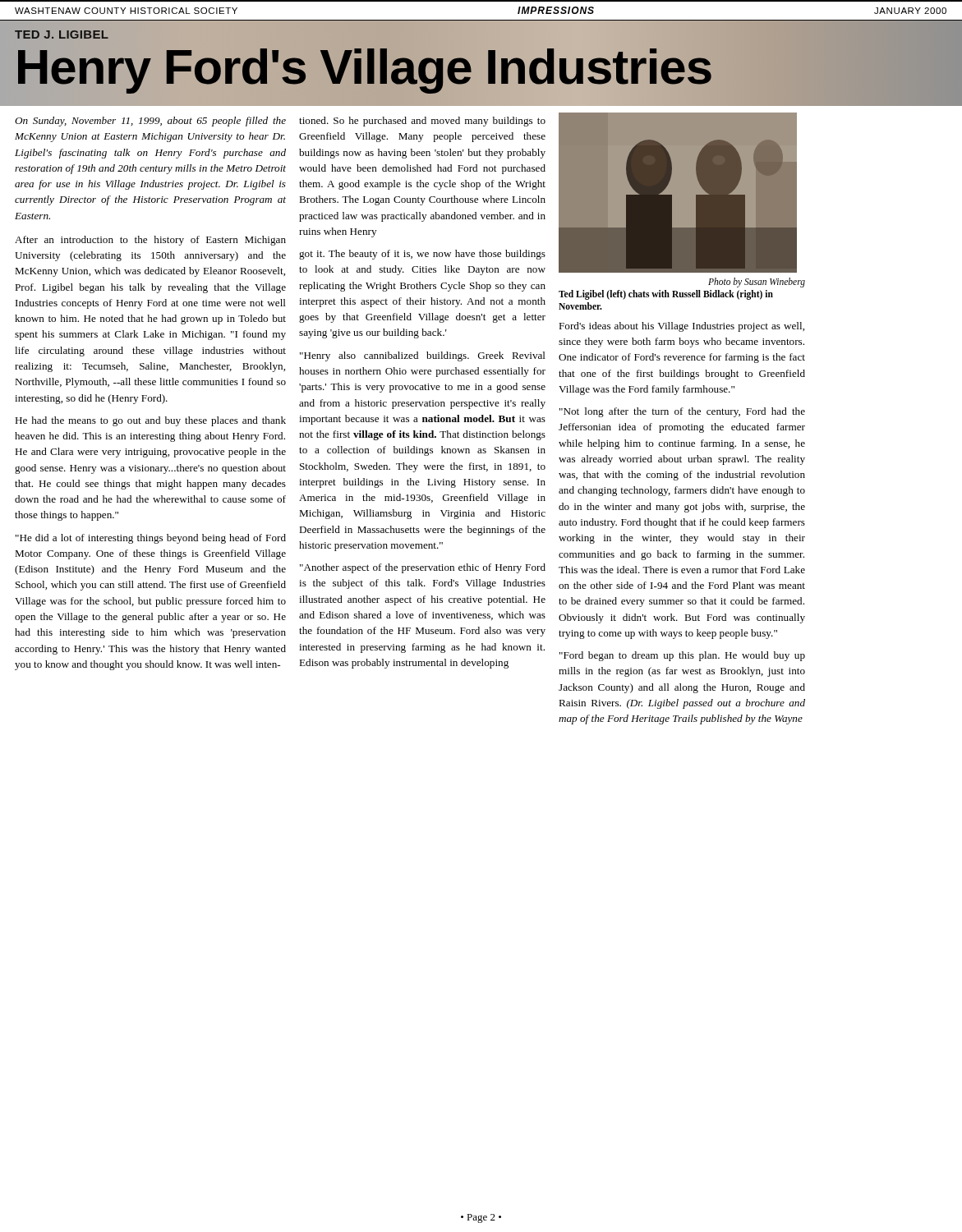962x1232 pixels.
Task: Click on the text block that says ""Ford began to dream up"
Action: point(682,687)
